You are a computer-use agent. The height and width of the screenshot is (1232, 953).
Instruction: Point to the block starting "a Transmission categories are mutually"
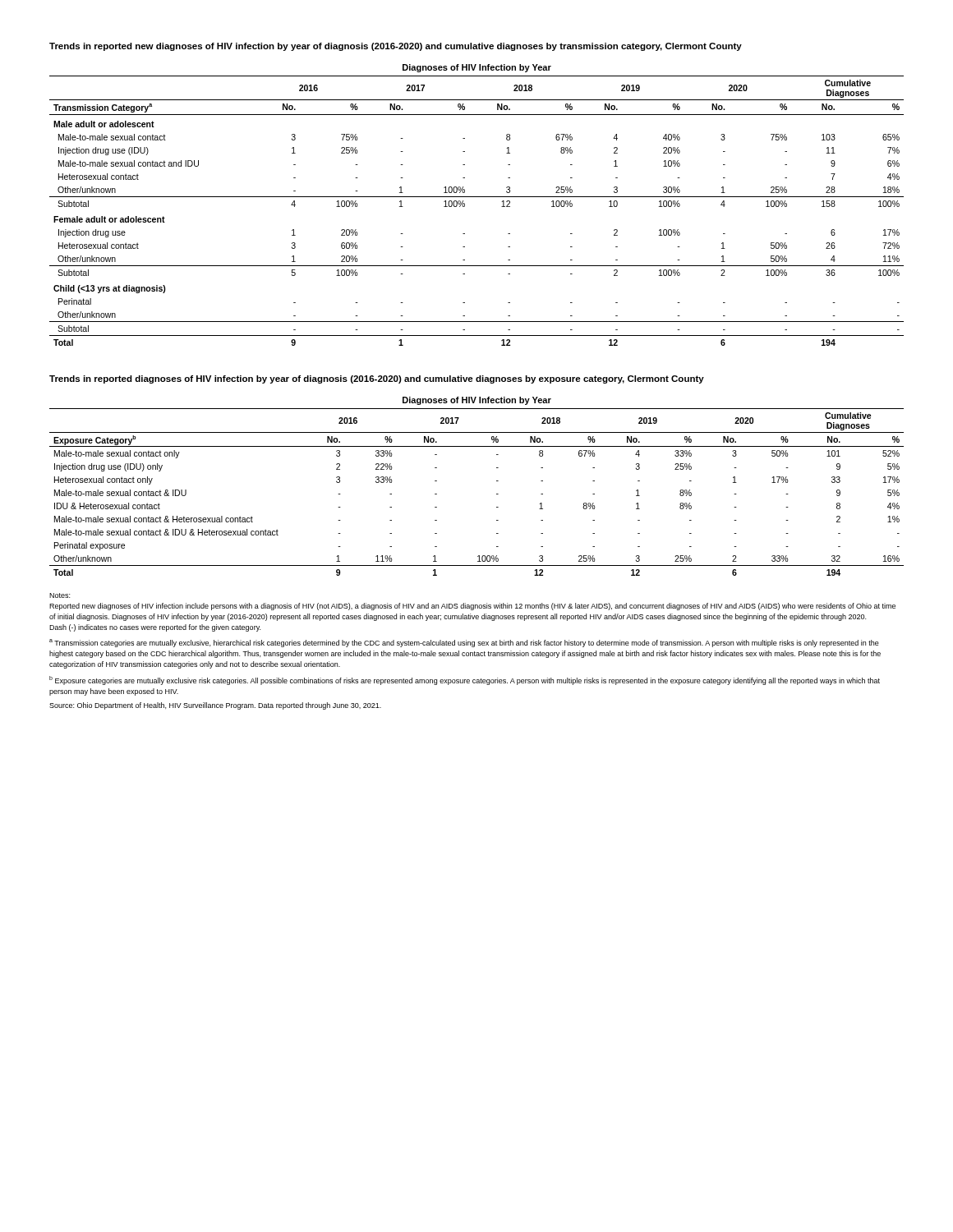465,653
